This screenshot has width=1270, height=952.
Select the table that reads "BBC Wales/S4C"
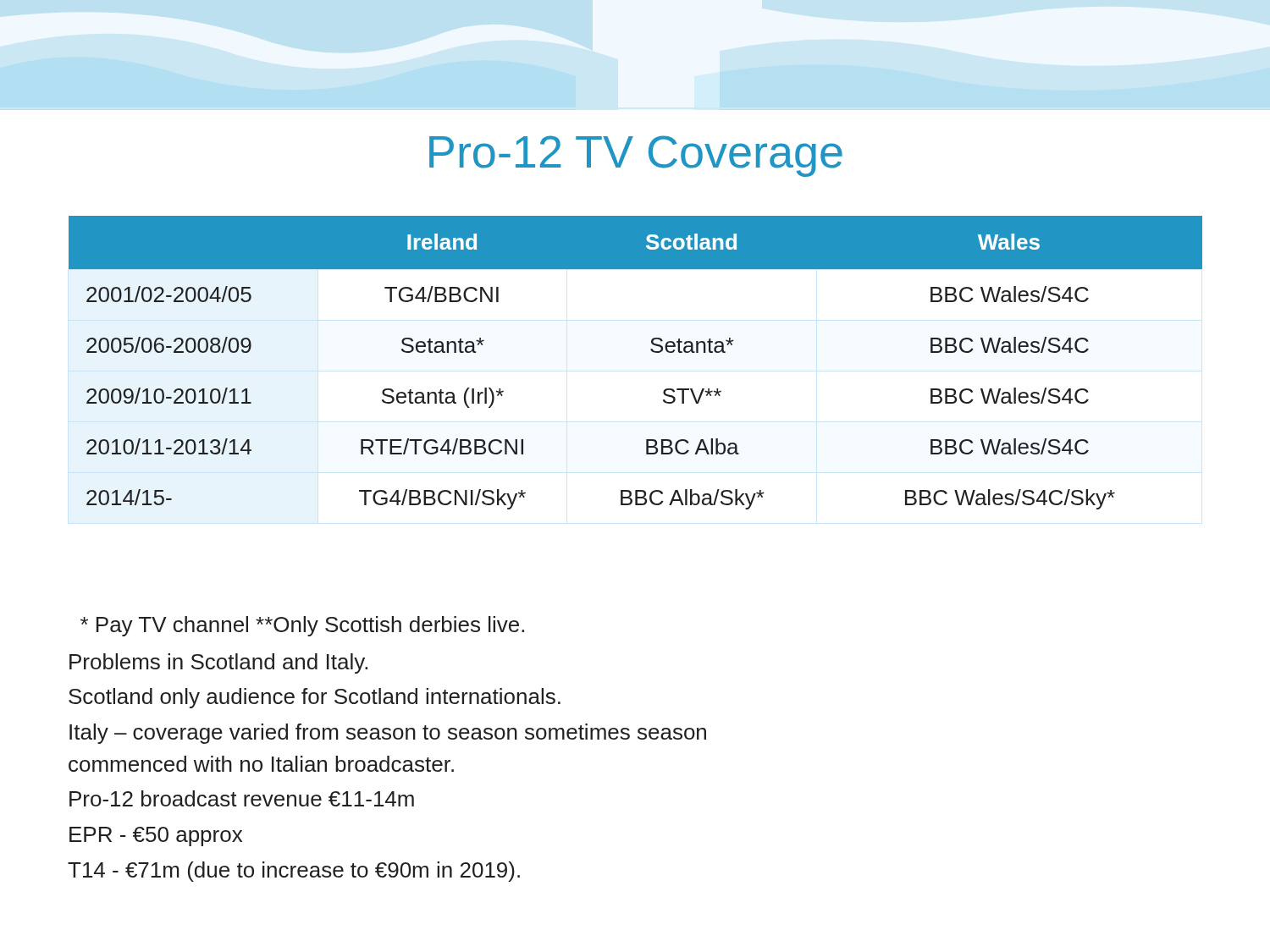[635, 370]
